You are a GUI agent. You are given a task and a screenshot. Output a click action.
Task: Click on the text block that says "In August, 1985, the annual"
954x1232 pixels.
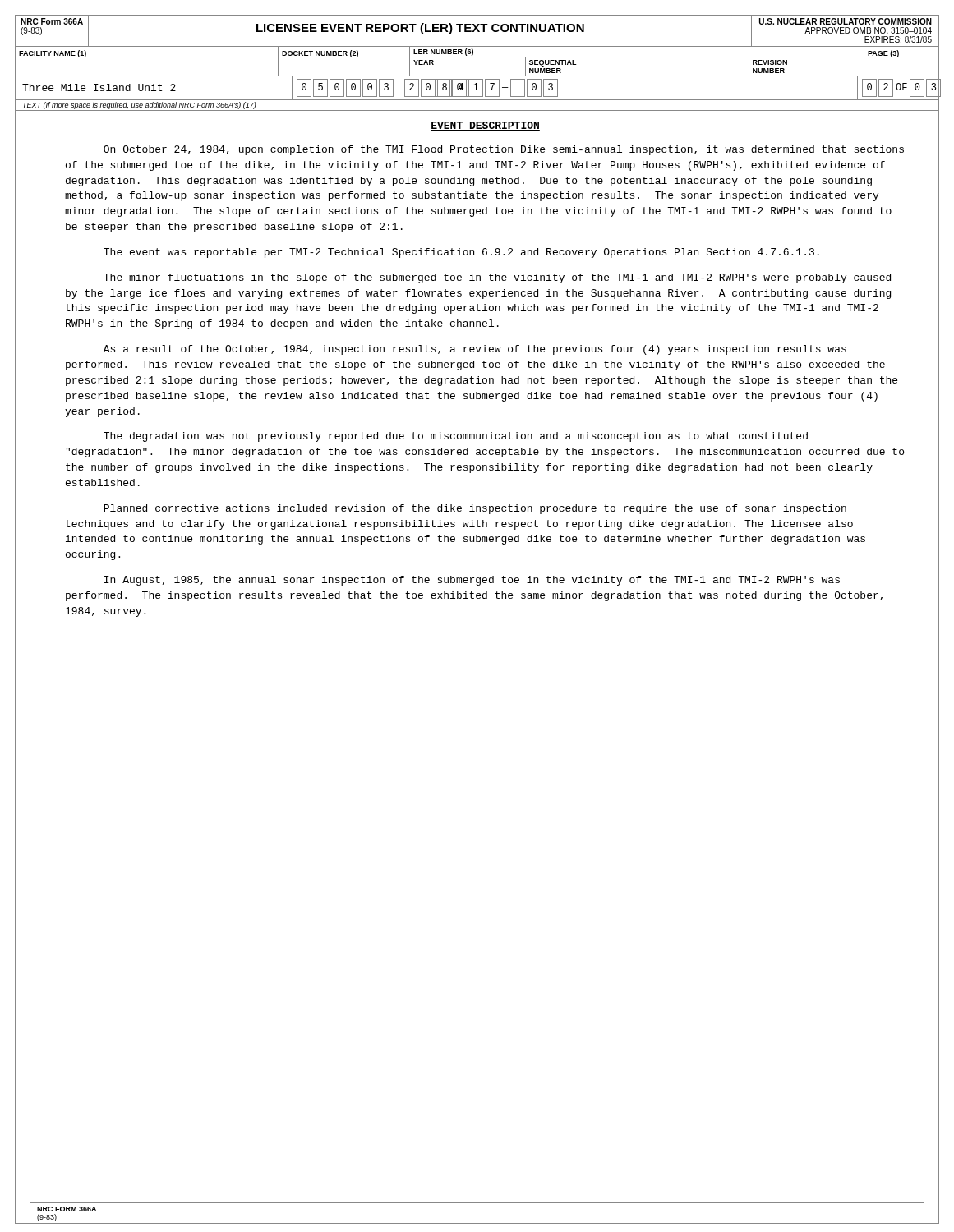tap(475, 596)
